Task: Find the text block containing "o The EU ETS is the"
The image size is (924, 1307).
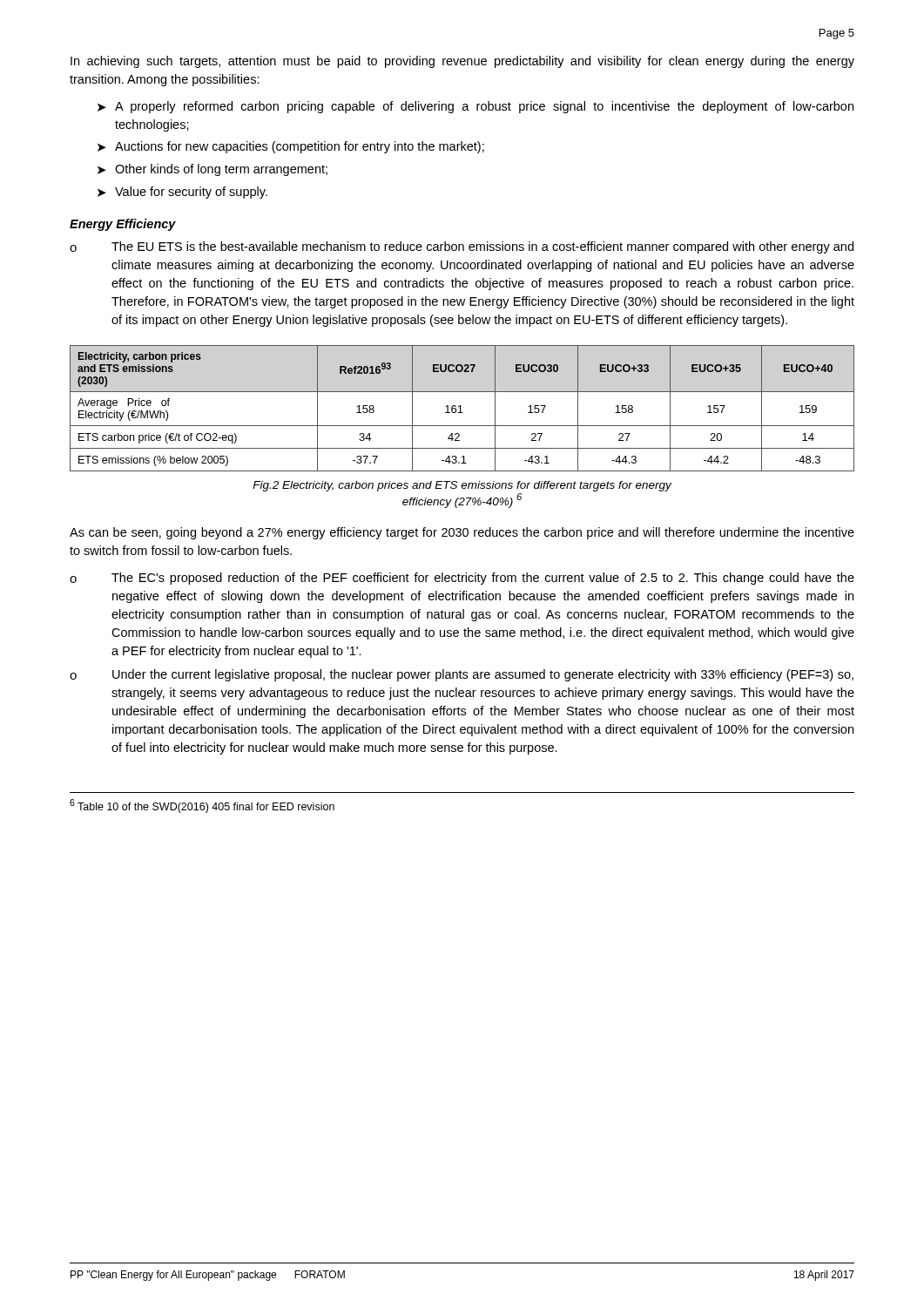Action: [x=462, y=284]
